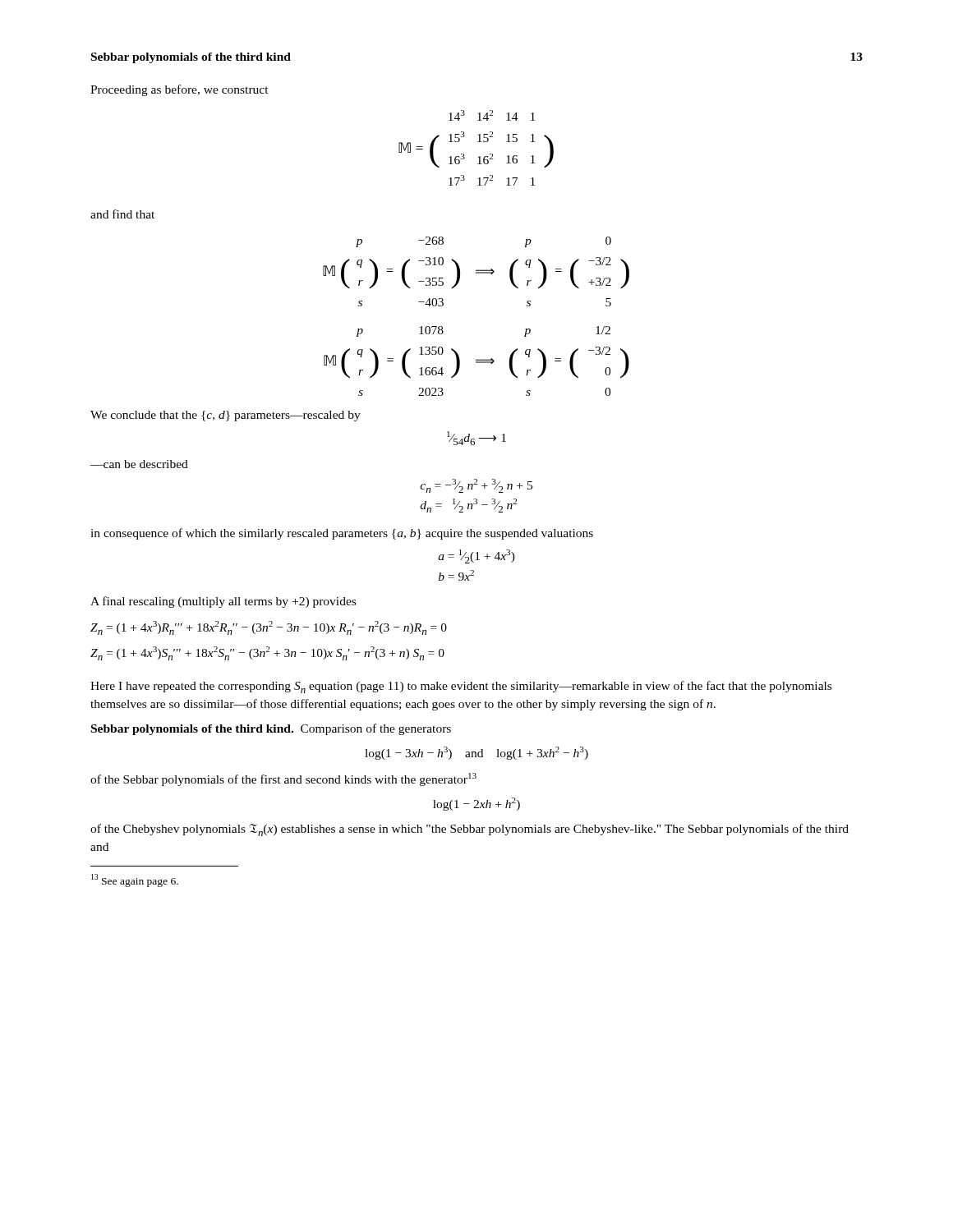Locate the text starting "in consequence of"

[x=342, y=533]
